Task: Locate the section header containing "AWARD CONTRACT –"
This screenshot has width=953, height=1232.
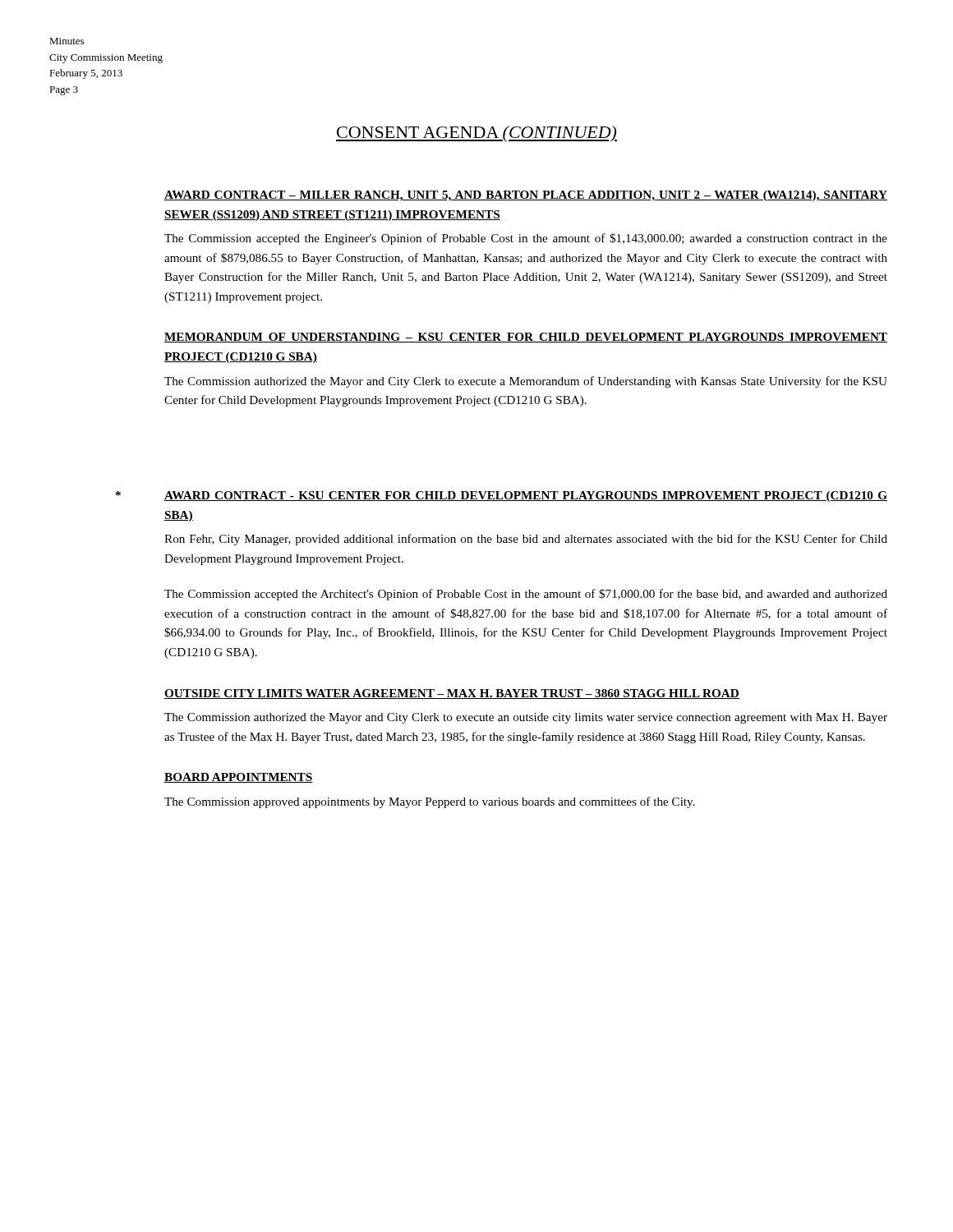Action: coord(526,204)
